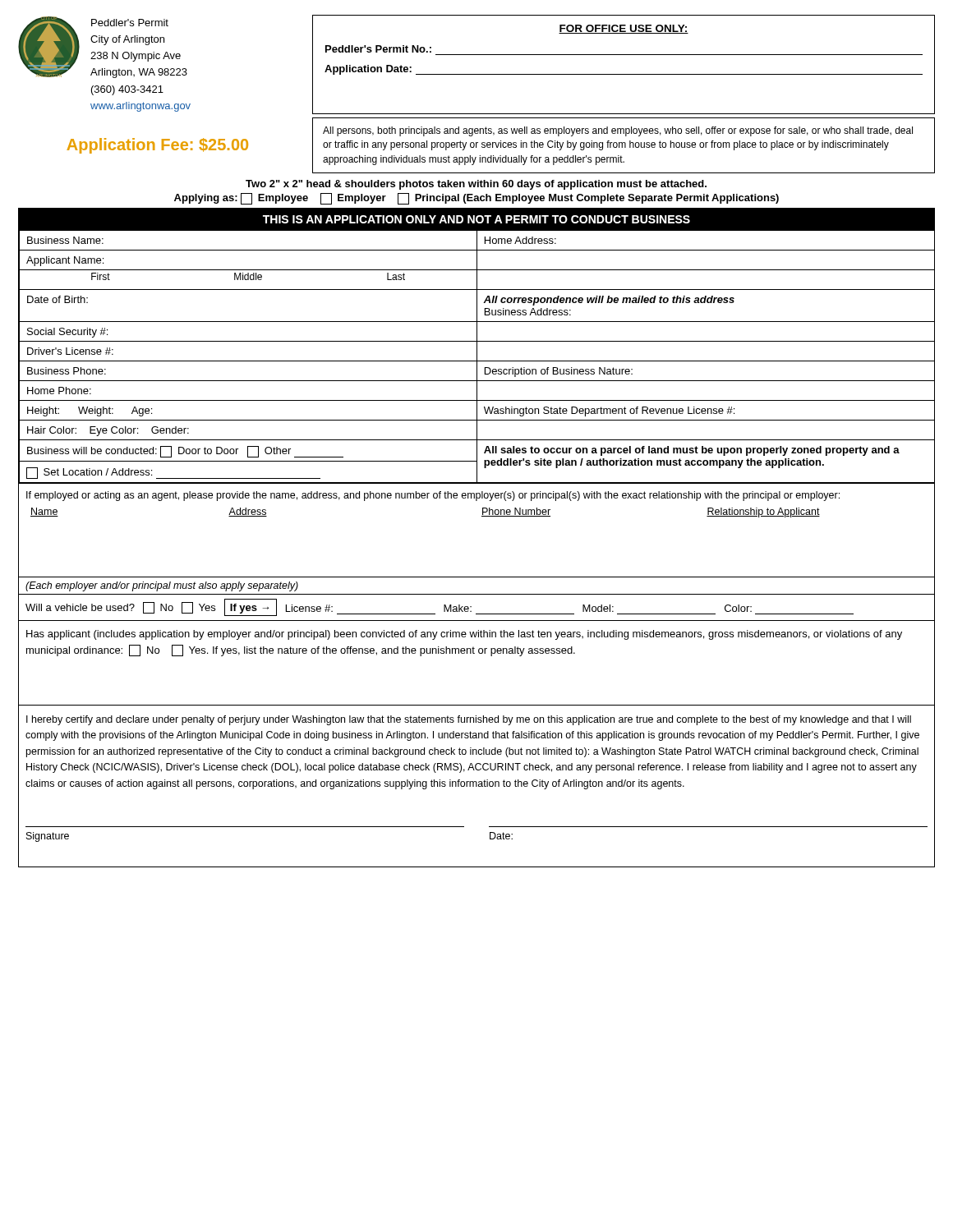The image size is (953, 1232).
Task: Select the region starting "Has applicant (includes application"
Action: (464, 642)
